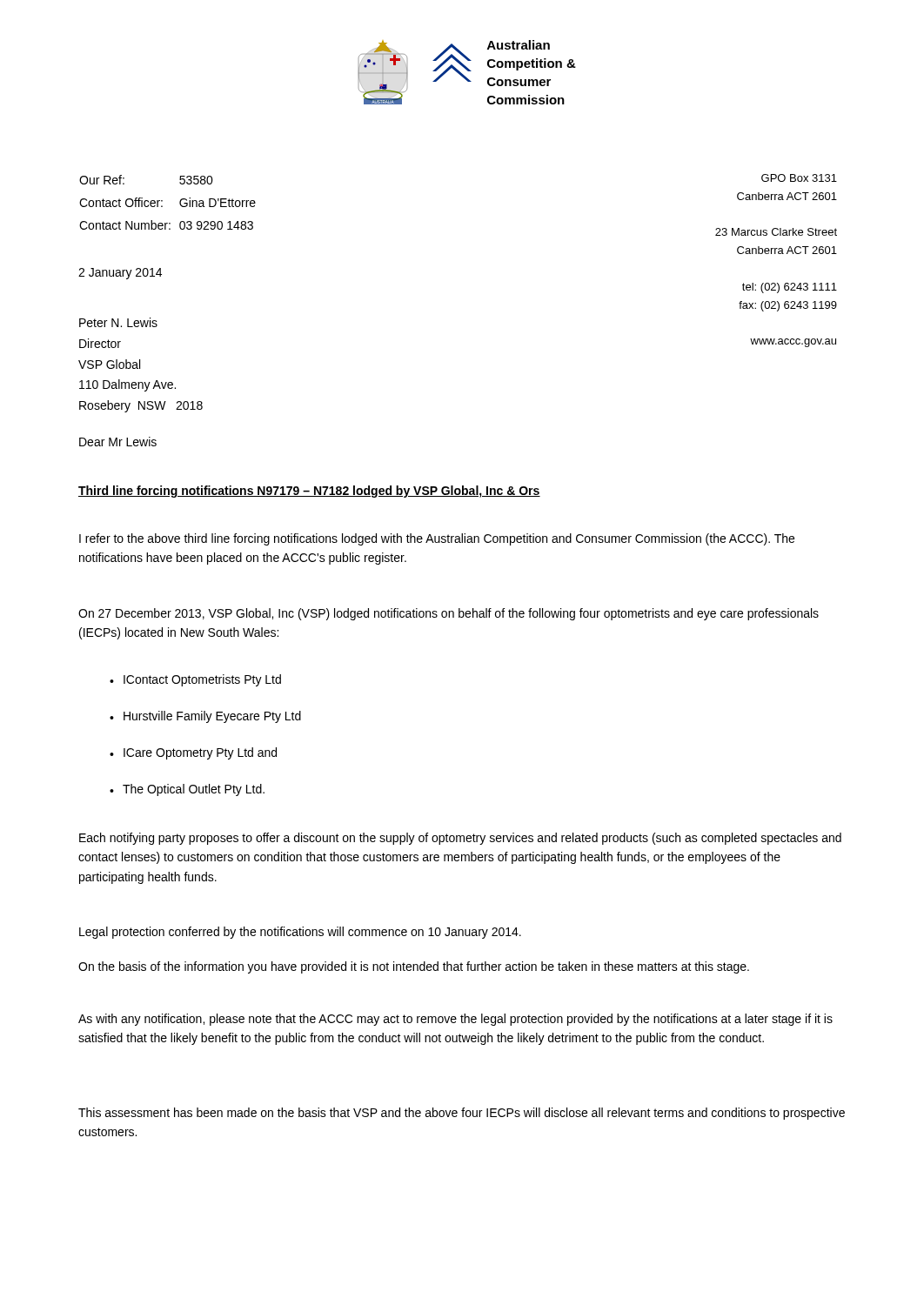Select the text block that reads "This assessment has been made on"
Viewport: 924px width, 1305px height.
(462, 1122)
